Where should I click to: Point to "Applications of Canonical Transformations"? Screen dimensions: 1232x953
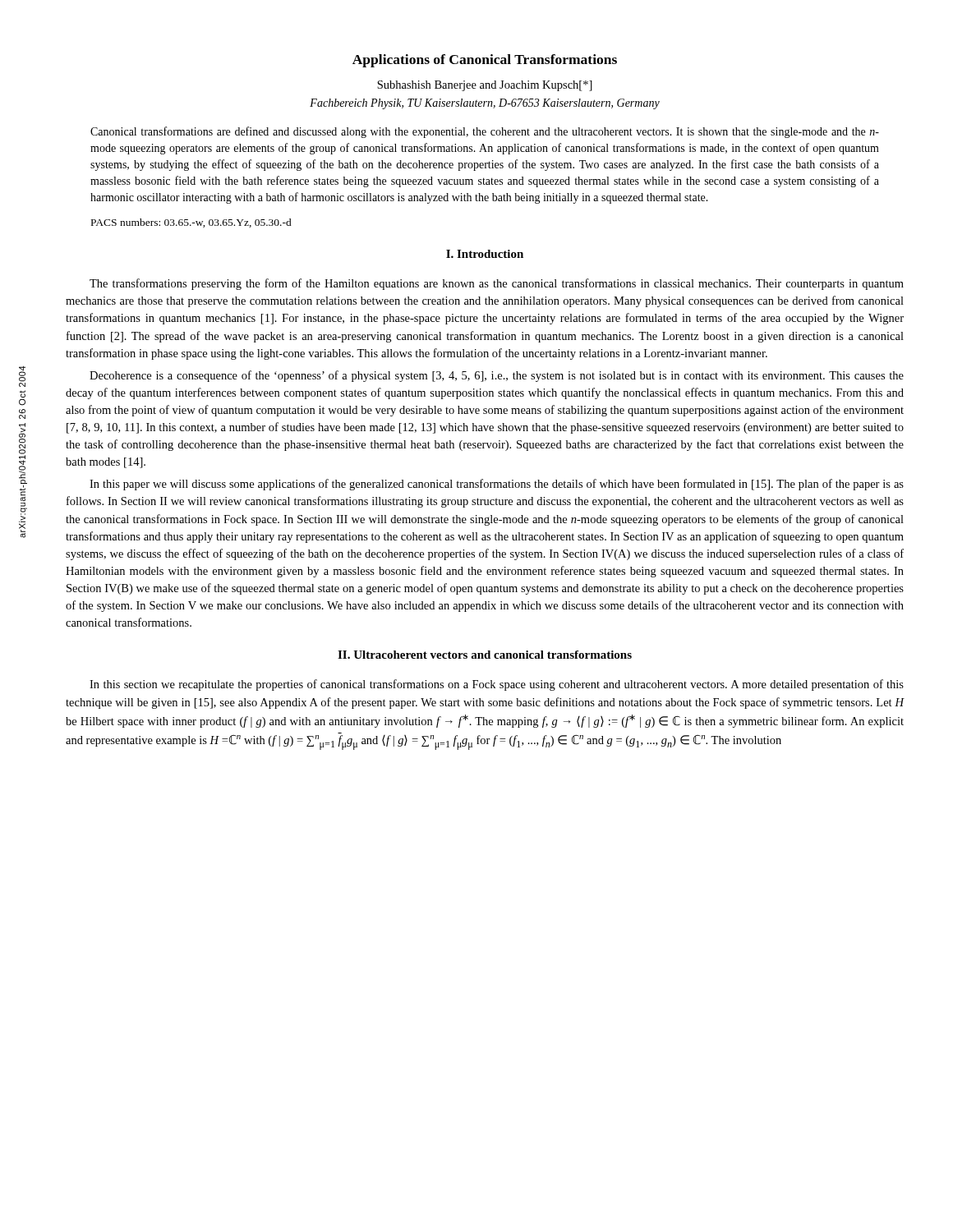[485, 59]
